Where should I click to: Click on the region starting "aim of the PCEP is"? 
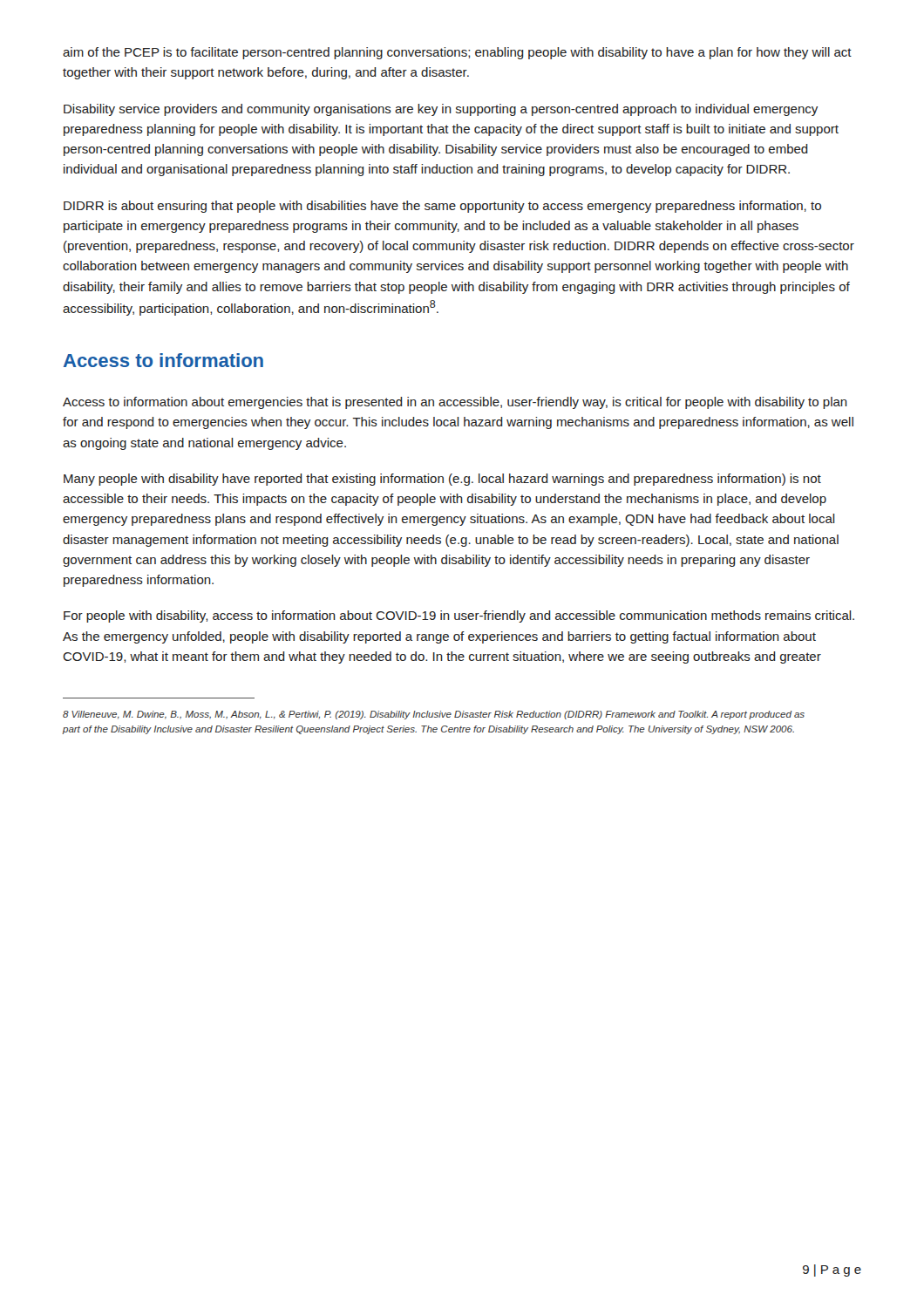pyautogui.click(x=457, y=62)
